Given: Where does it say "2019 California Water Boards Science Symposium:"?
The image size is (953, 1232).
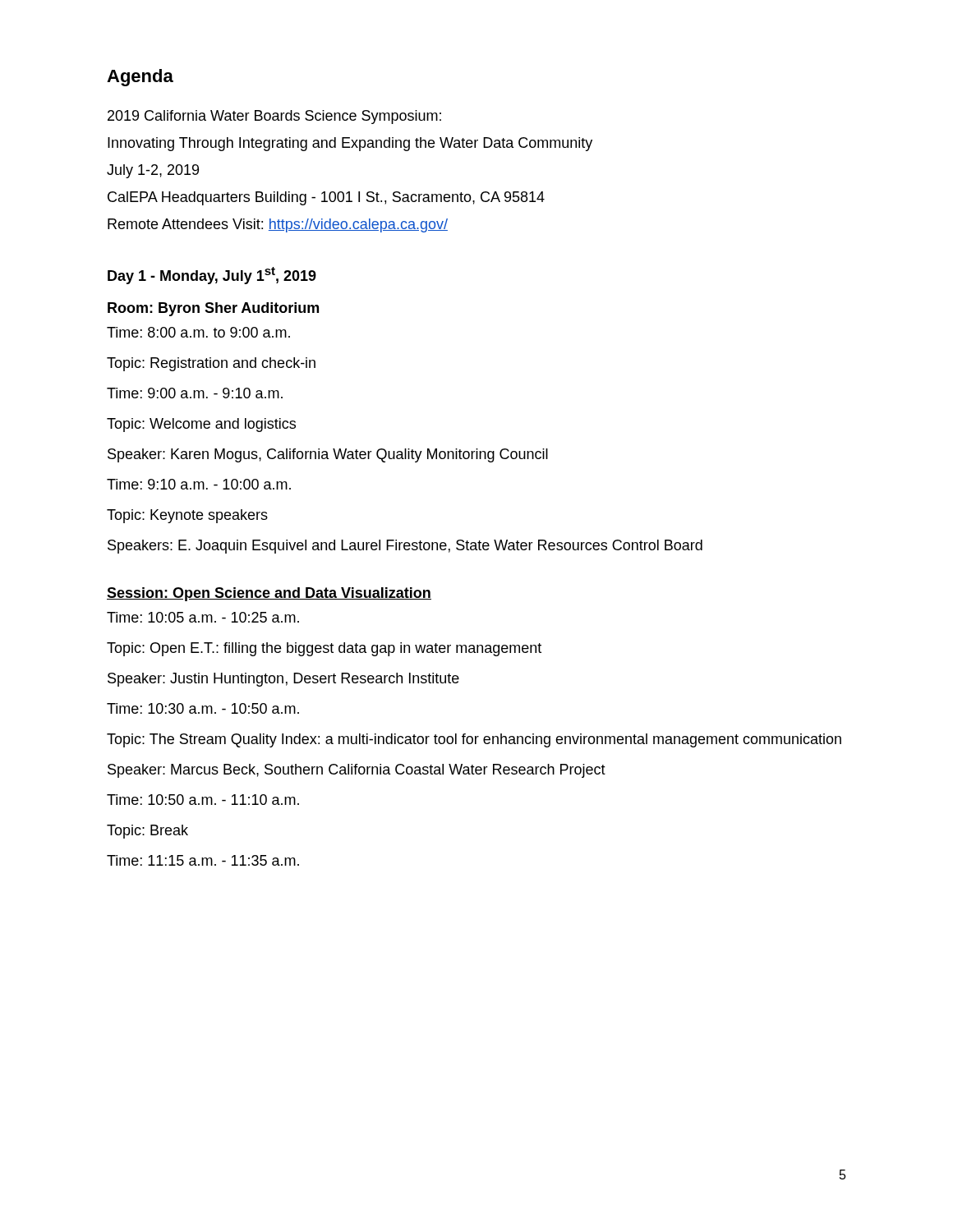Looking at the screenshot, I should tap(275, 116).
